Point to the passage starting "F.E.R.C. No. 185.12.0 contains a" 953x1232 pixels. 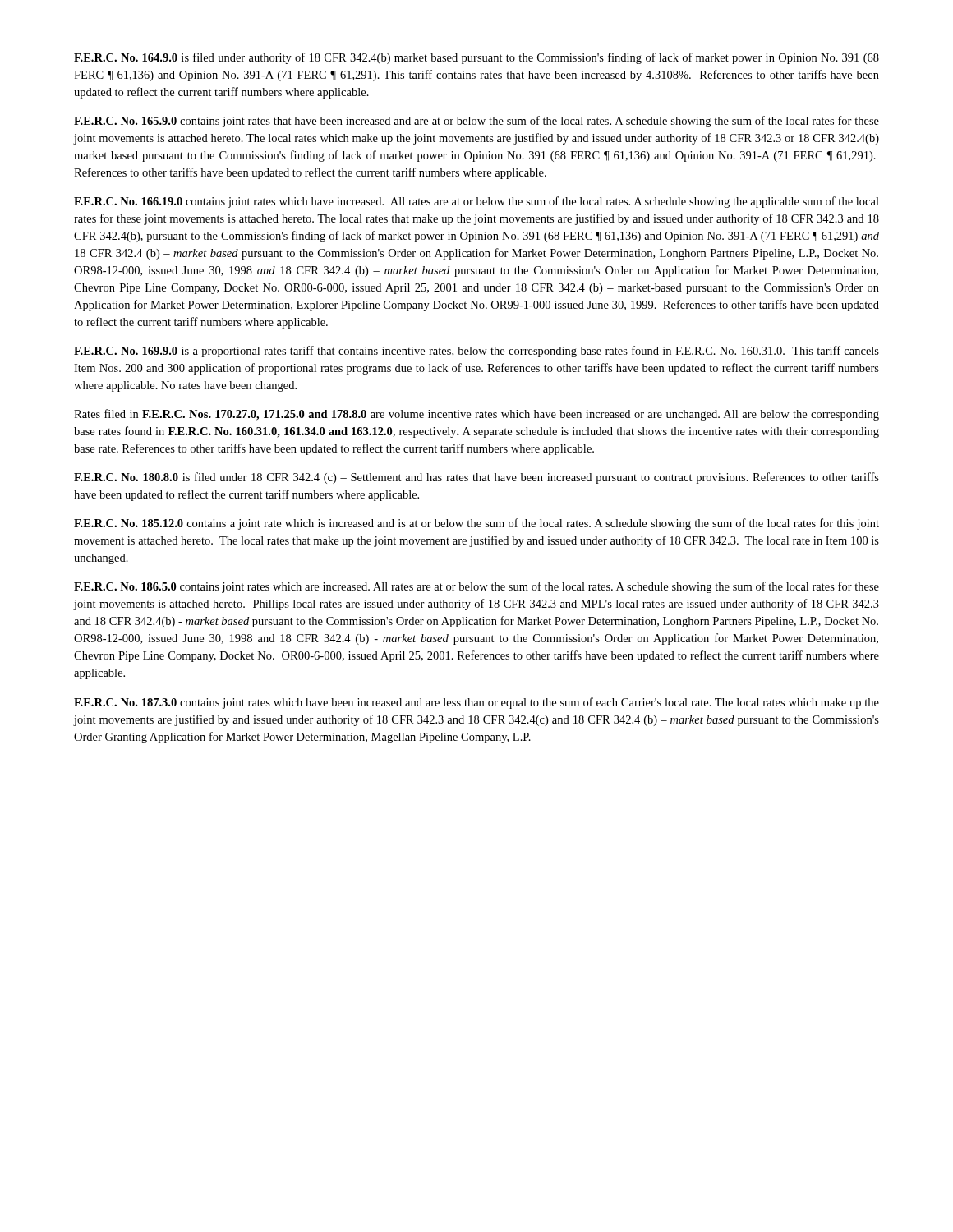(x=476, y=541)
